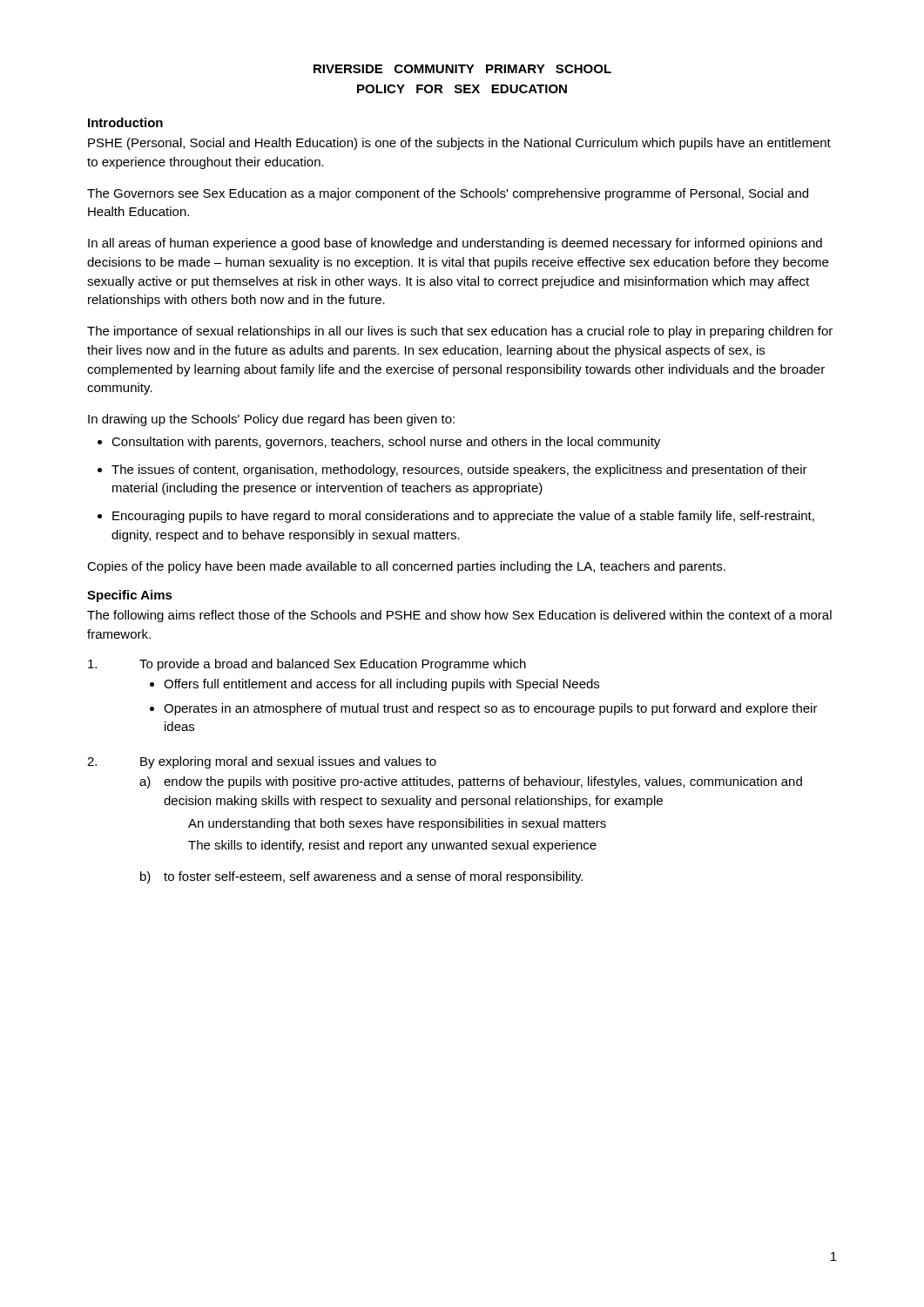Point to the block beginning "The following aims reflect those of the Schools"
Viewport: 924px width, 1307px height.
[462, 625]
